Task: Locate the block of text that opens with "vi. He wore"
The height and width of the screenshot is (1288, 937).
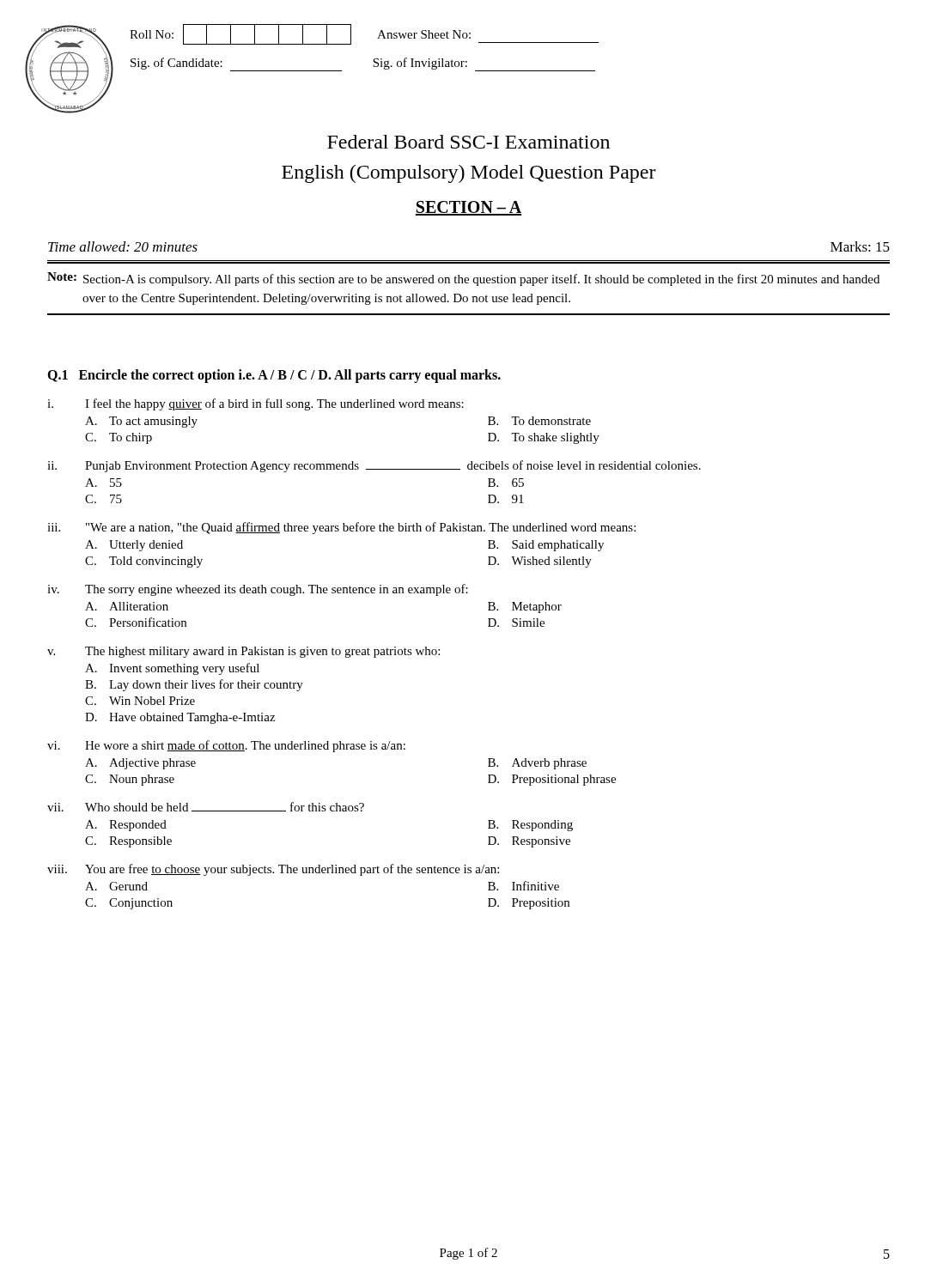Action: click(226, 746)
